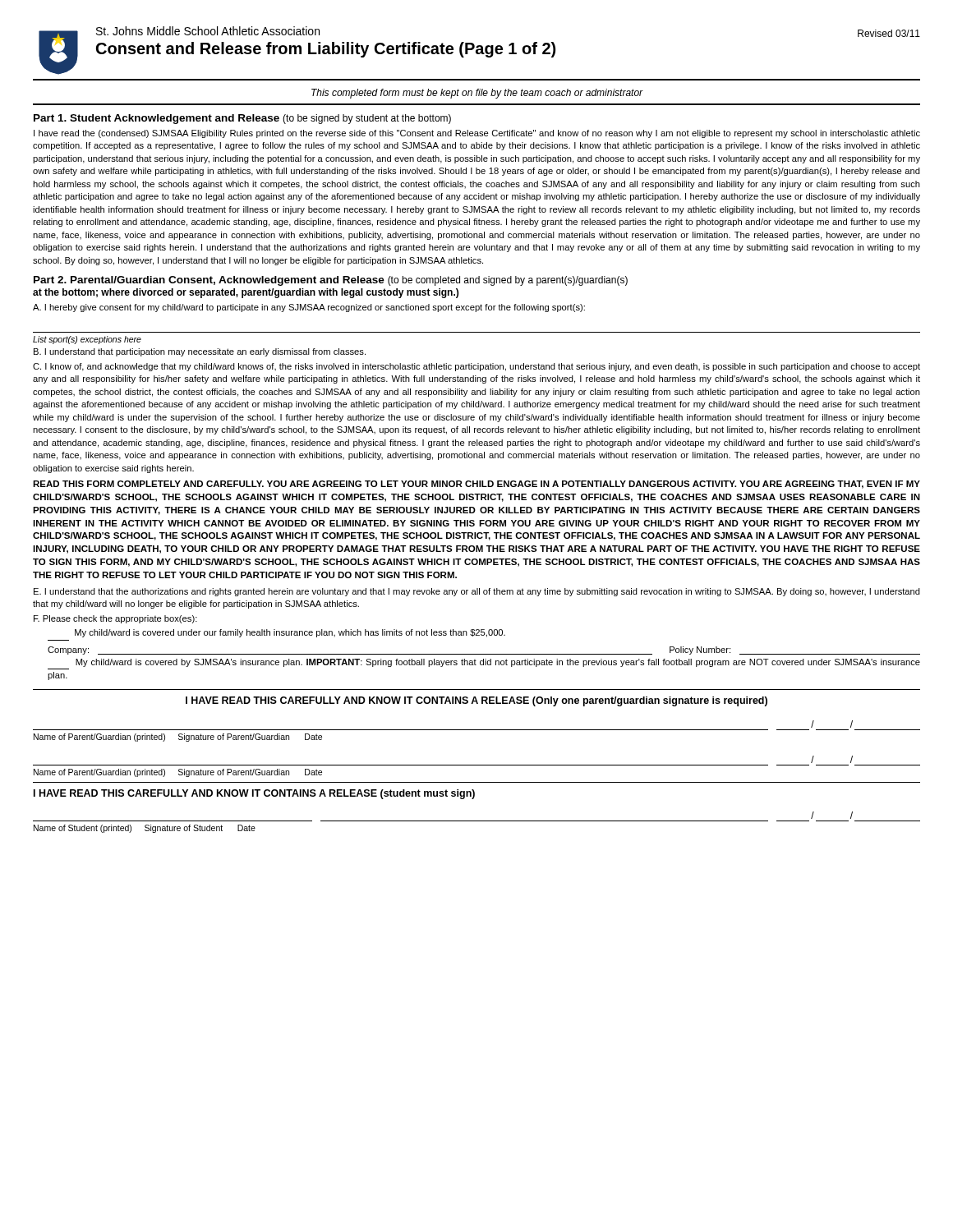The image size is (953, 1232).
Task: Click on the caption with the text "This completed form must be kept"
Action: pos(476,93)
